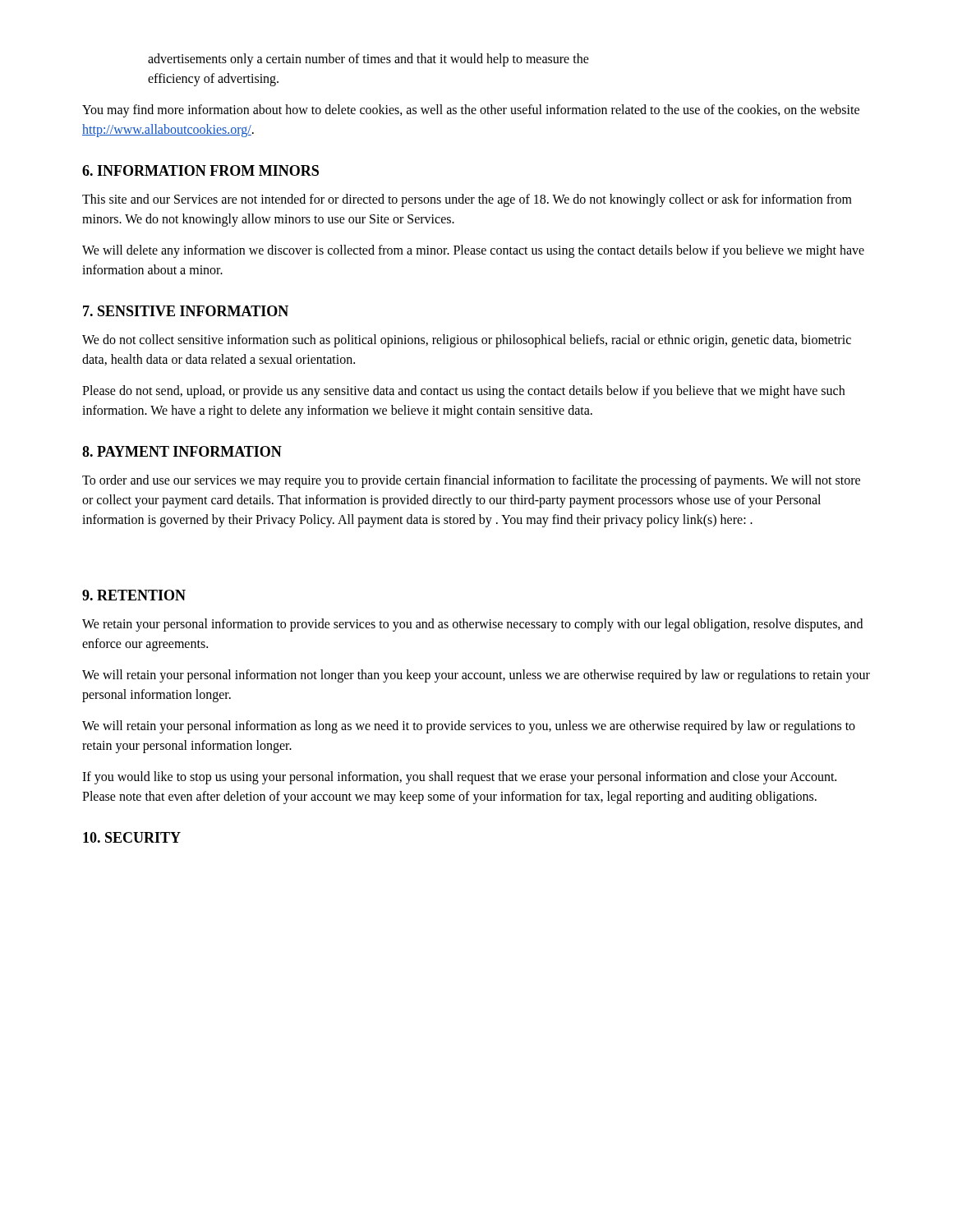This screenshot has width=953, height=1232.
Task: Click the passage that begins "advertisements only a"
Action: coord(368,69)
